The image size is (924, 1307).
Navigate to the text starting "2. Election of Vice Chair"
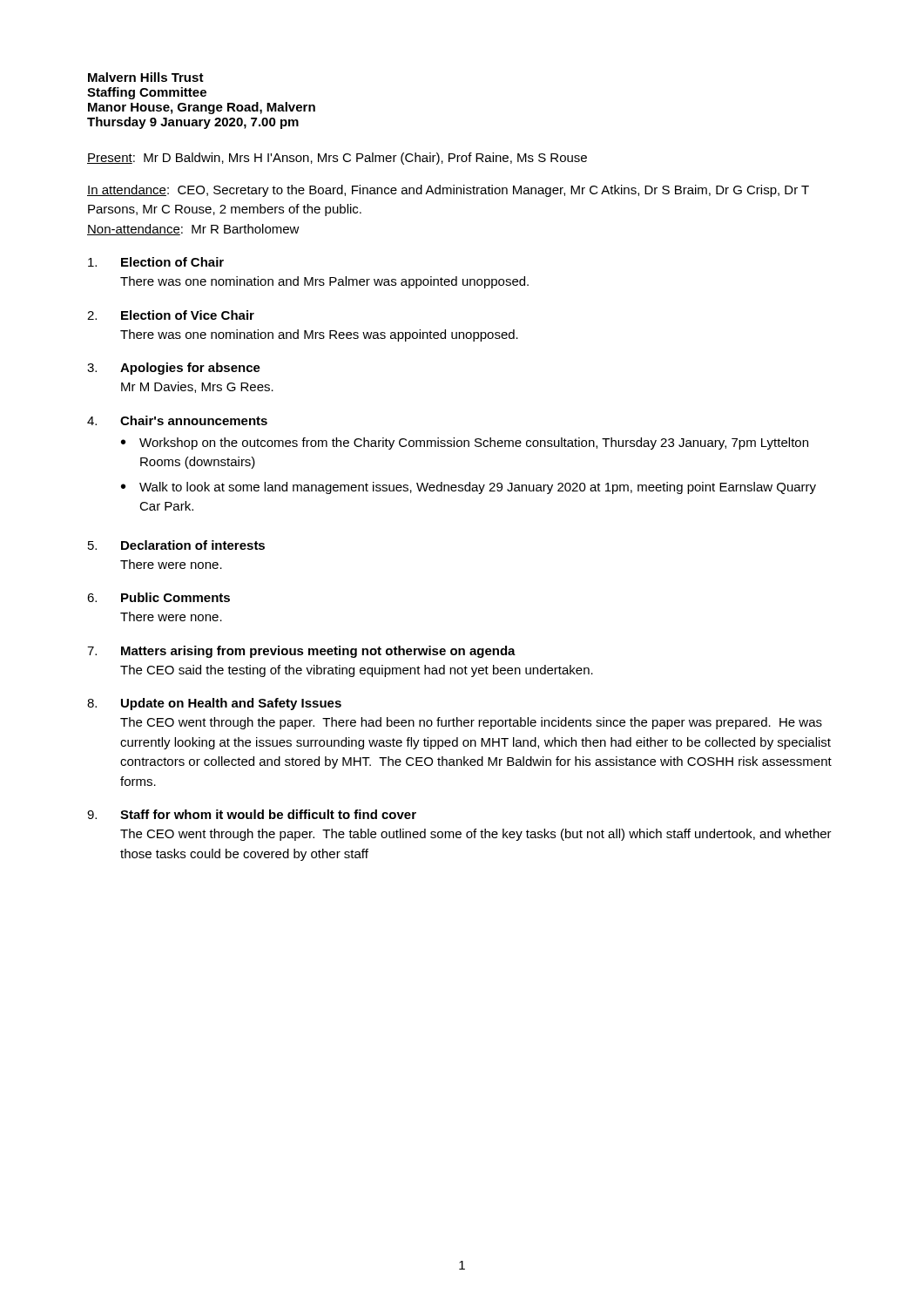(462, 326)
